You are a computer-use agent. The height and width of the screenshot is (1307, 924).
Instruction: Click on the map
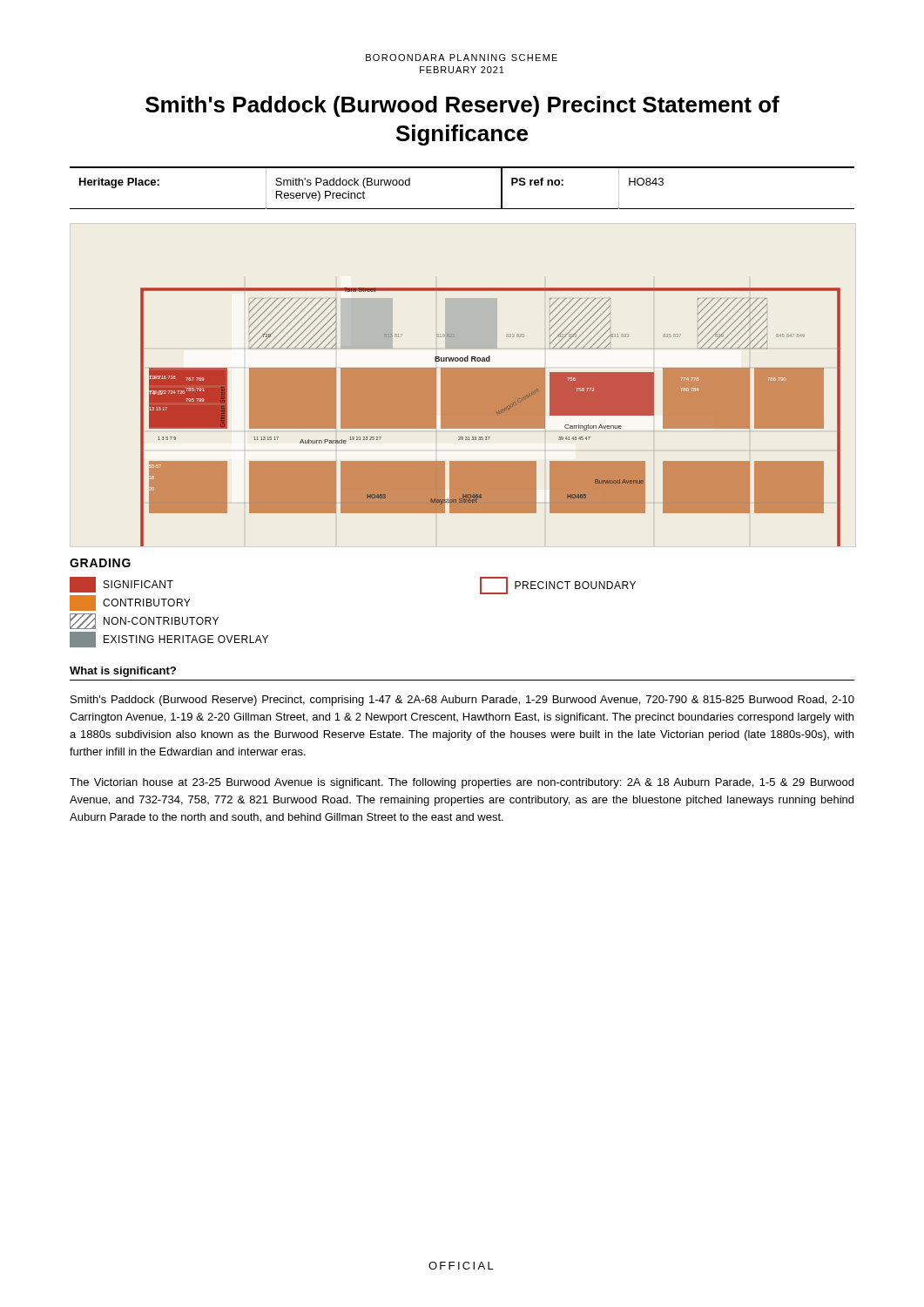coord(462,385)
